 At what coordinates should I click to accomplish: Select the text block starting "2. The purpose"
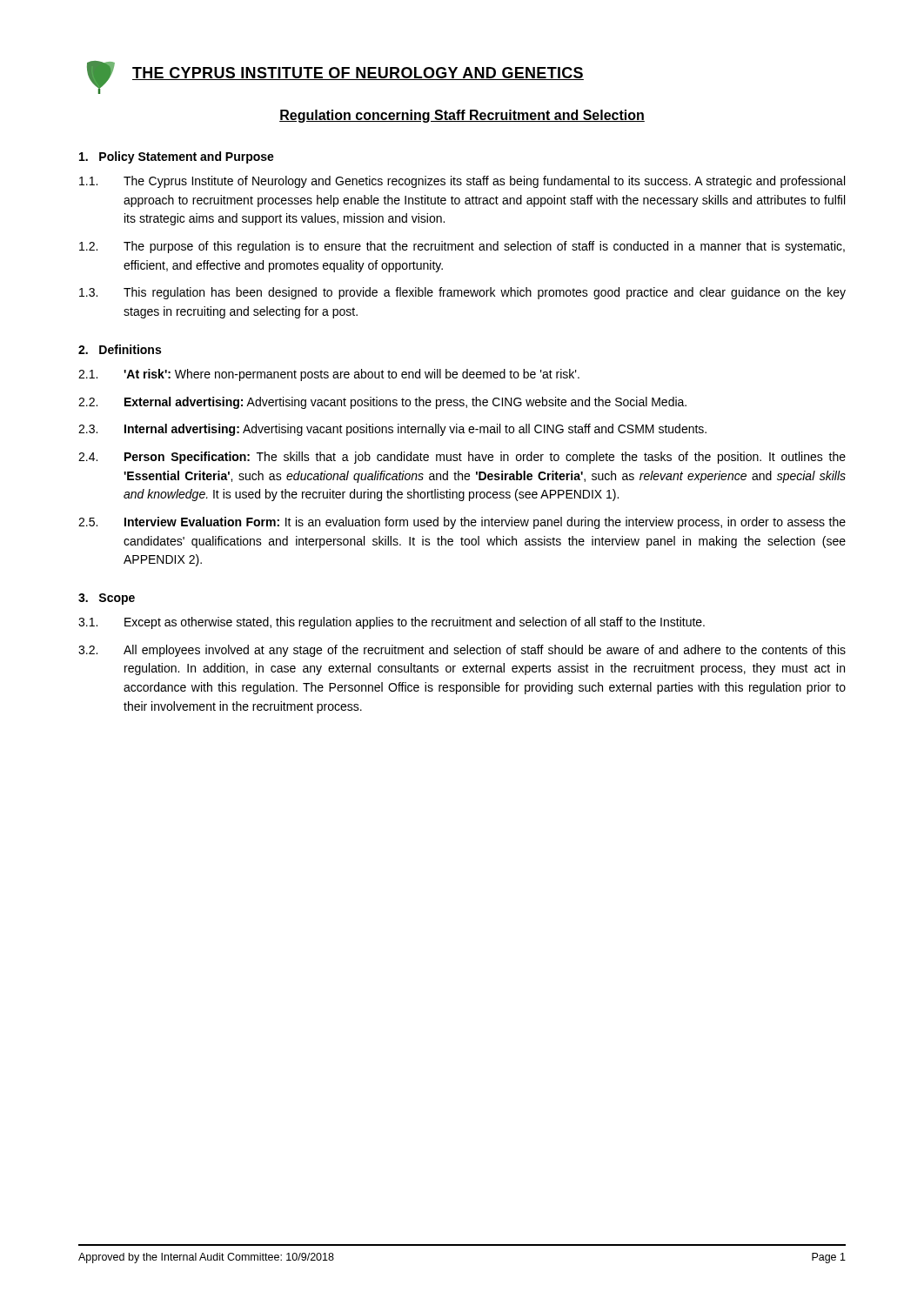click(462, 256)
